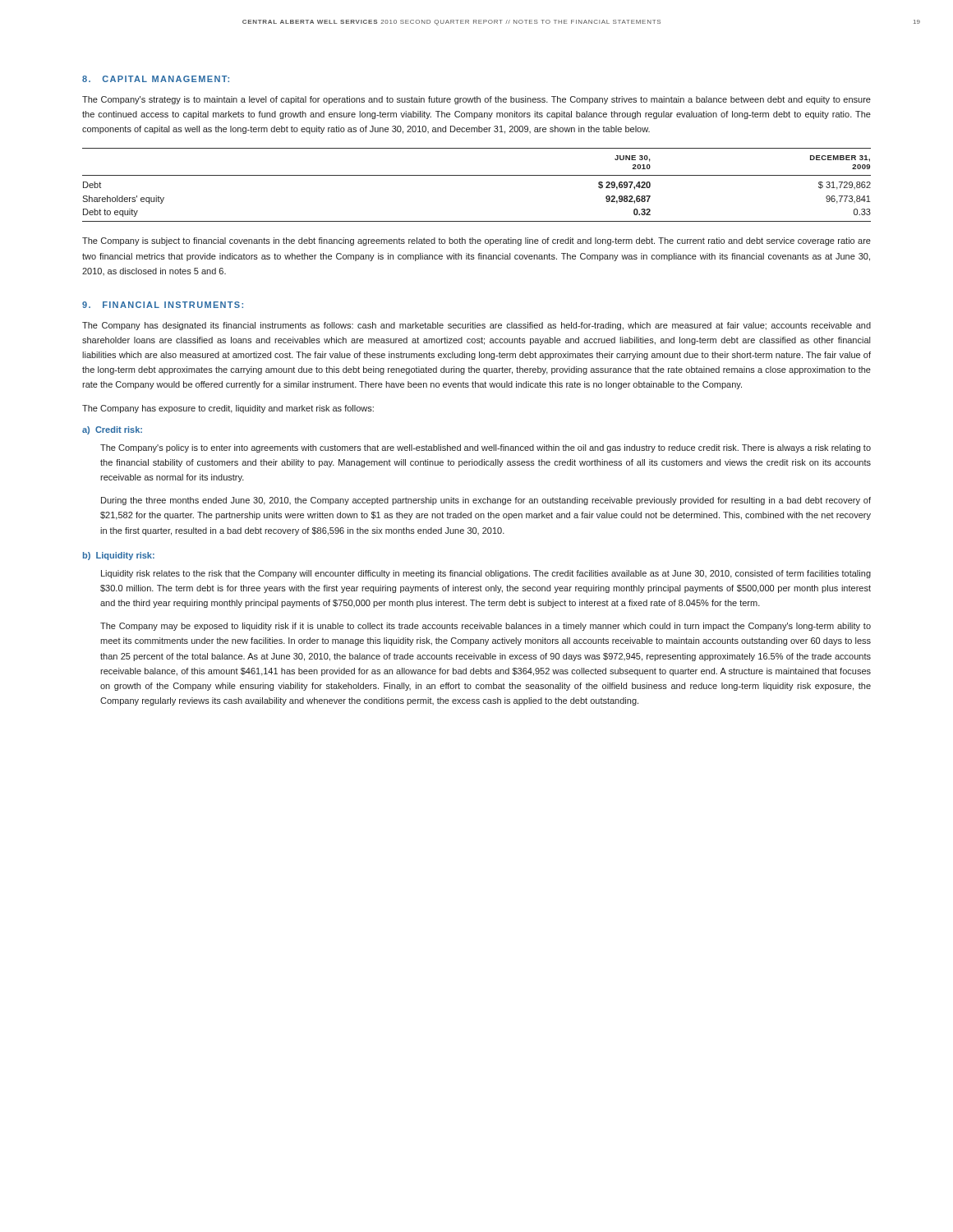Locate the text block with the text "The Company's strategy"

(476, 114)
